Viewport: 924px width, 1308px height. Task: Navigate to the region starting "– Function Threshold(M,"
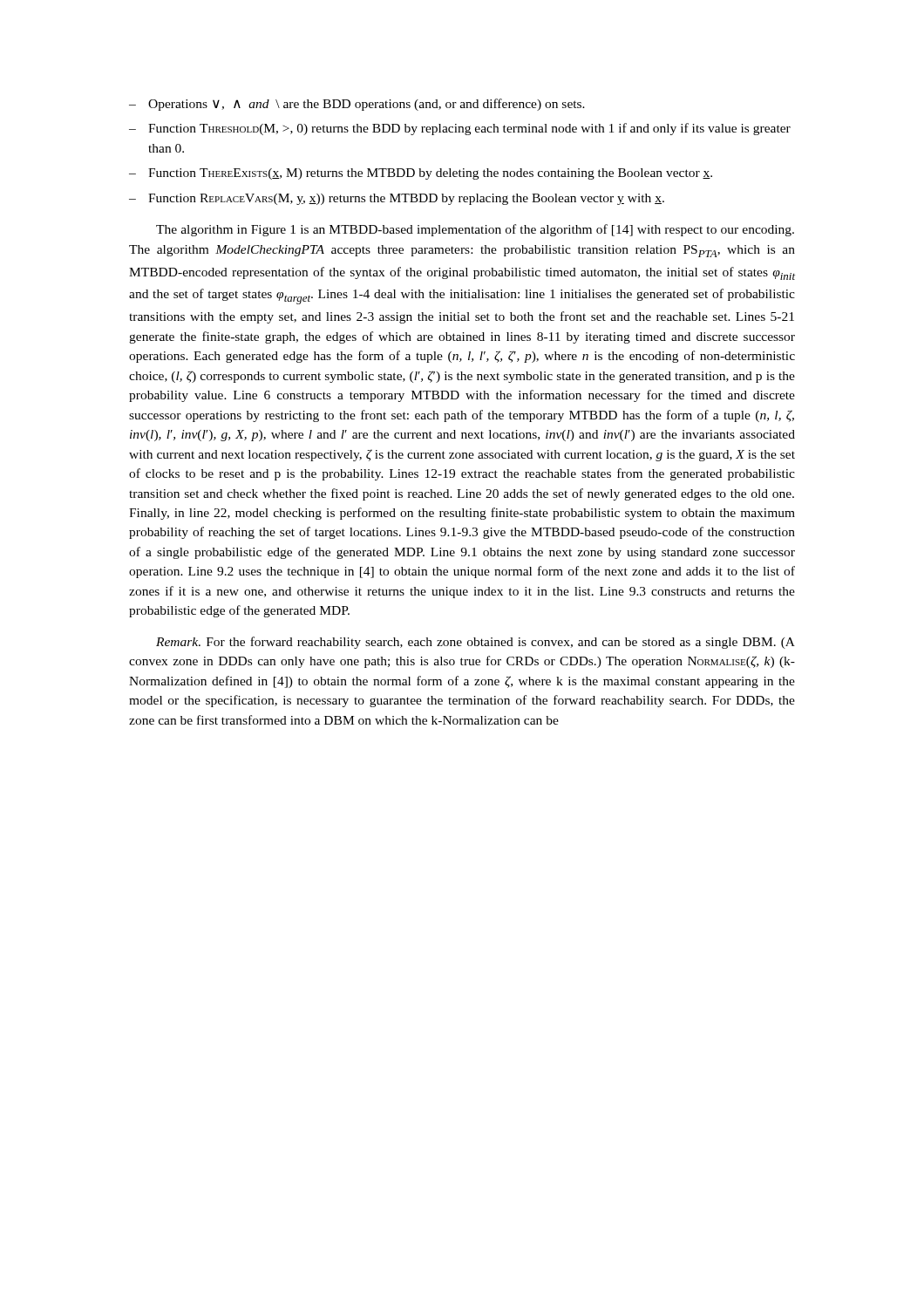coord(462,139)
